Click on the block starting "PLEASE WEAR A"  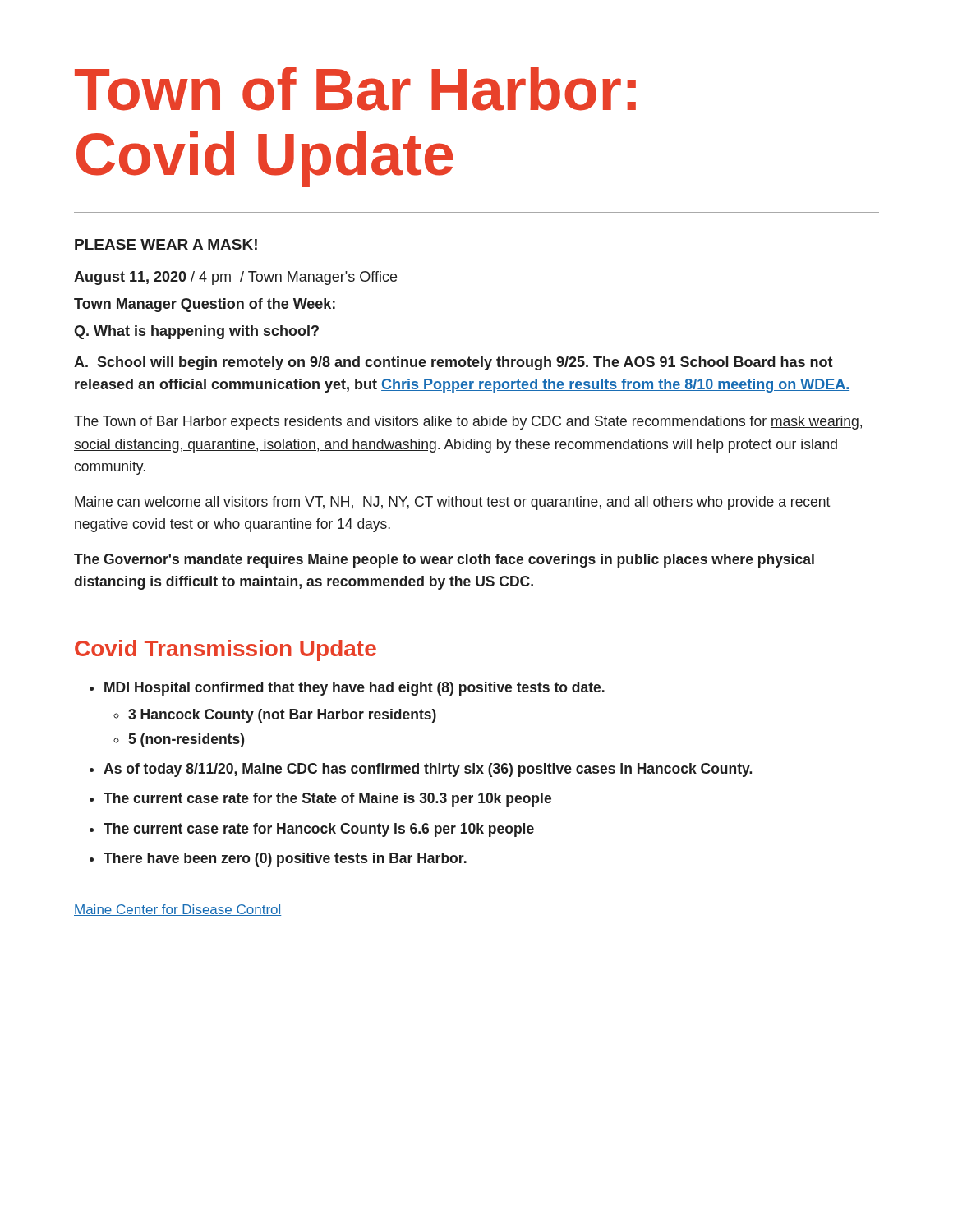click(x=166, y=245)
